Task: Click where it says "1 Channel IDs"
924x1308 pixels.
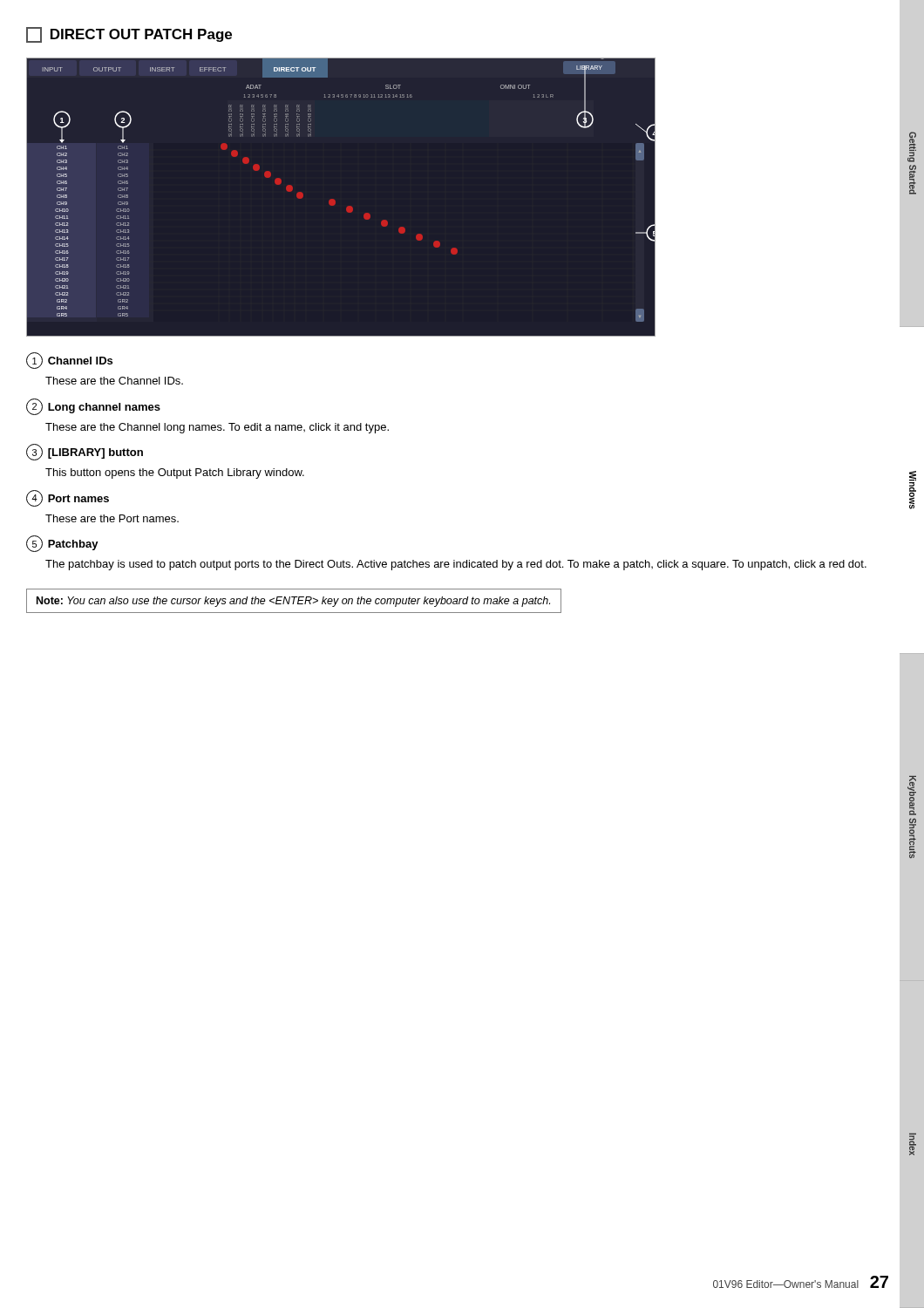Action: pos(70,361)
